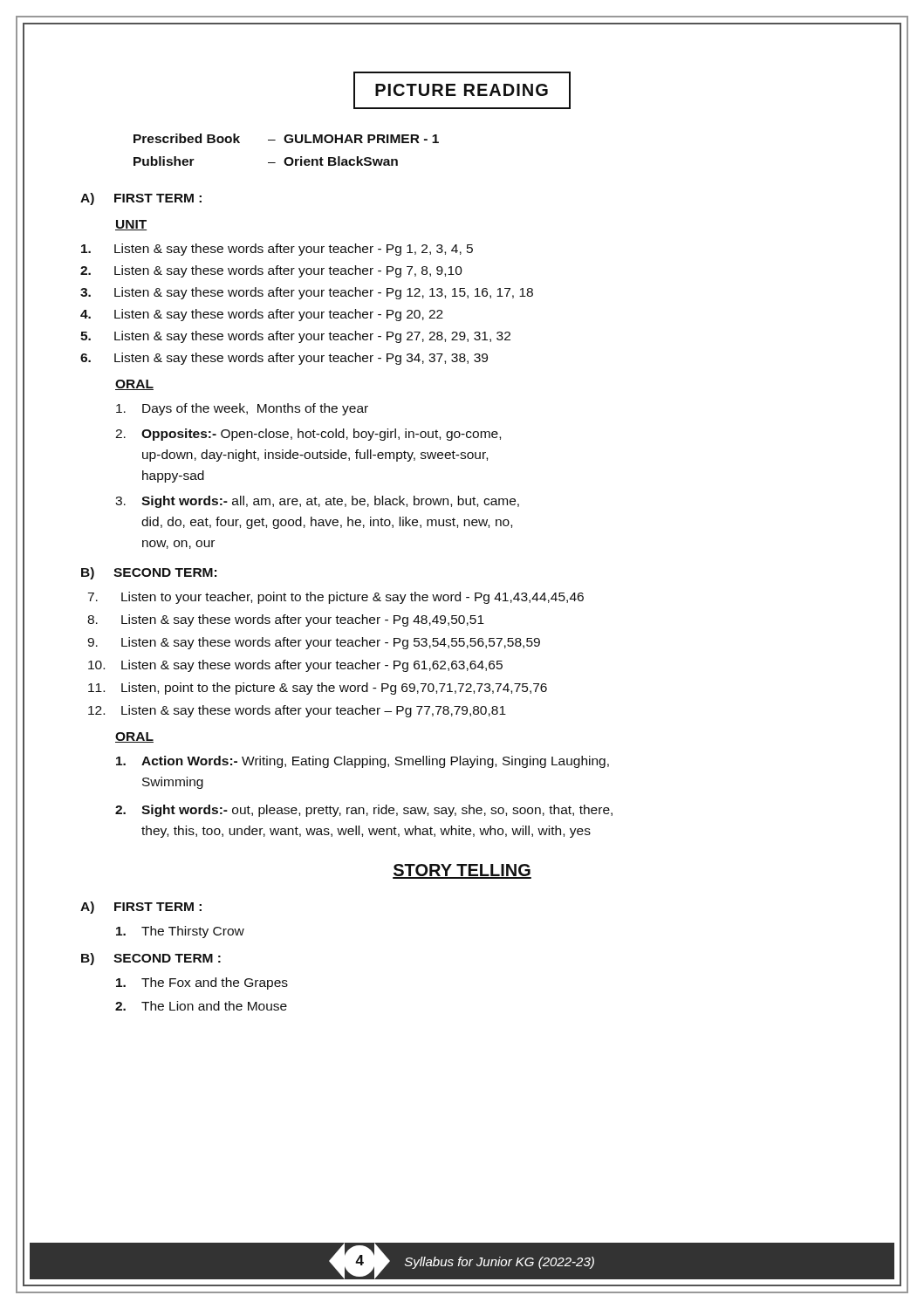Point to the block starting "10. Listen & say these words after"

click(292, 665)
